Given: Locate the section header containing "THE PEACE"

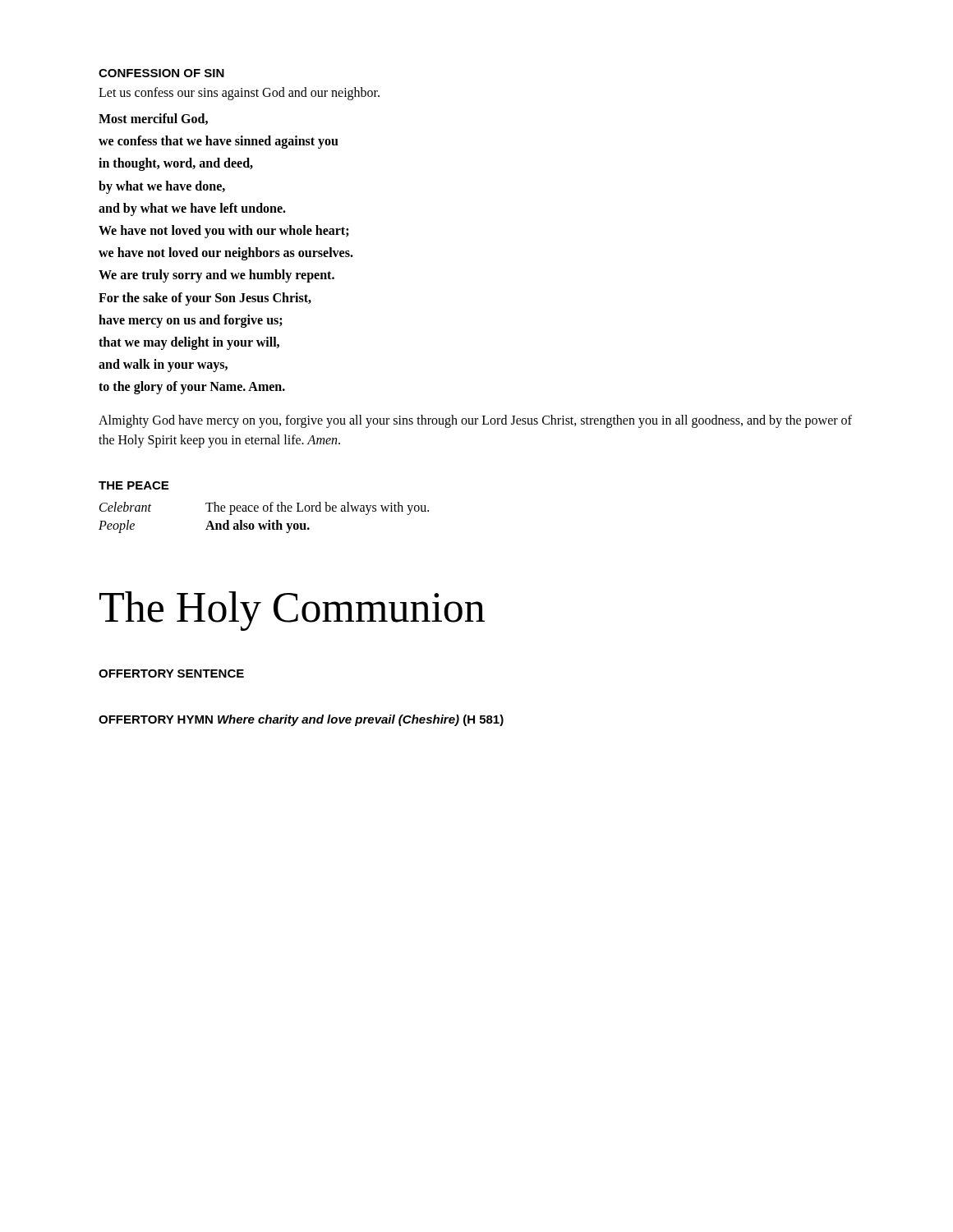Looking at the screenshot, I should pos(134,485).
